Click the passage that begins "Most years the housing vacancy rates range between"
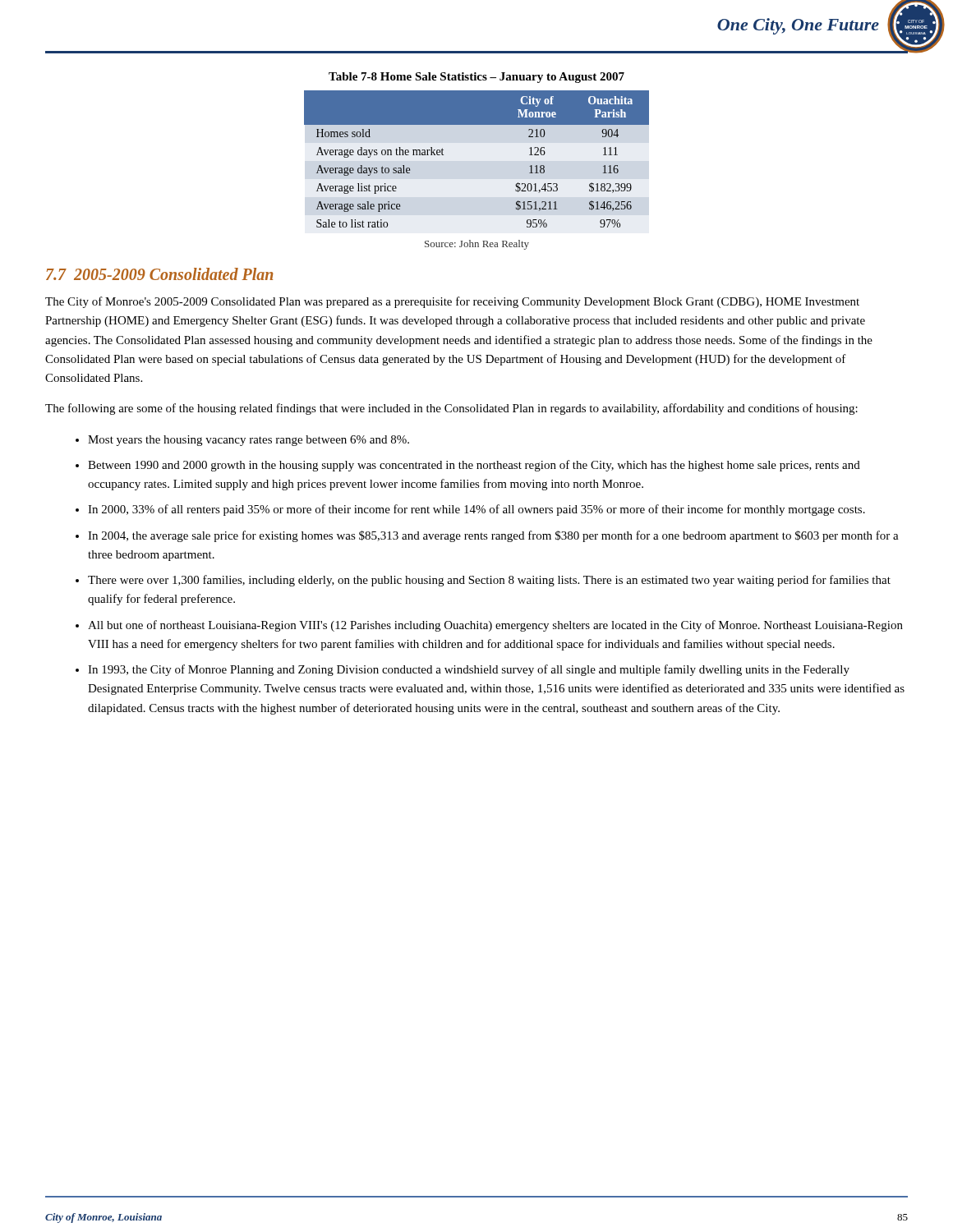This screenshot has height=1232, width=953. tap(249, 439)
